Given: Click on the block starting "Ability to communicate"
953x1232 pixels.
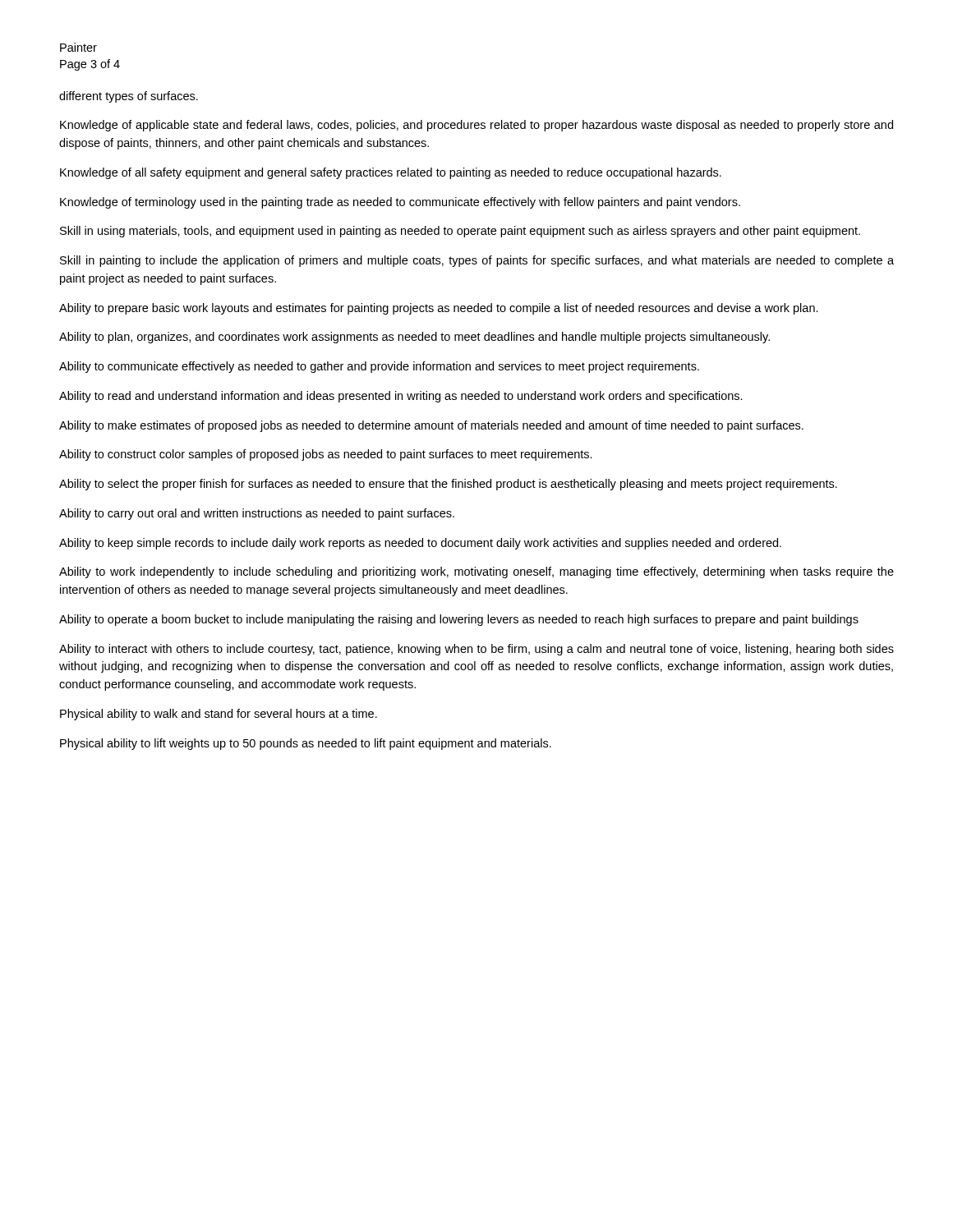Looking at the screenshot, I should tap(380, 366).
